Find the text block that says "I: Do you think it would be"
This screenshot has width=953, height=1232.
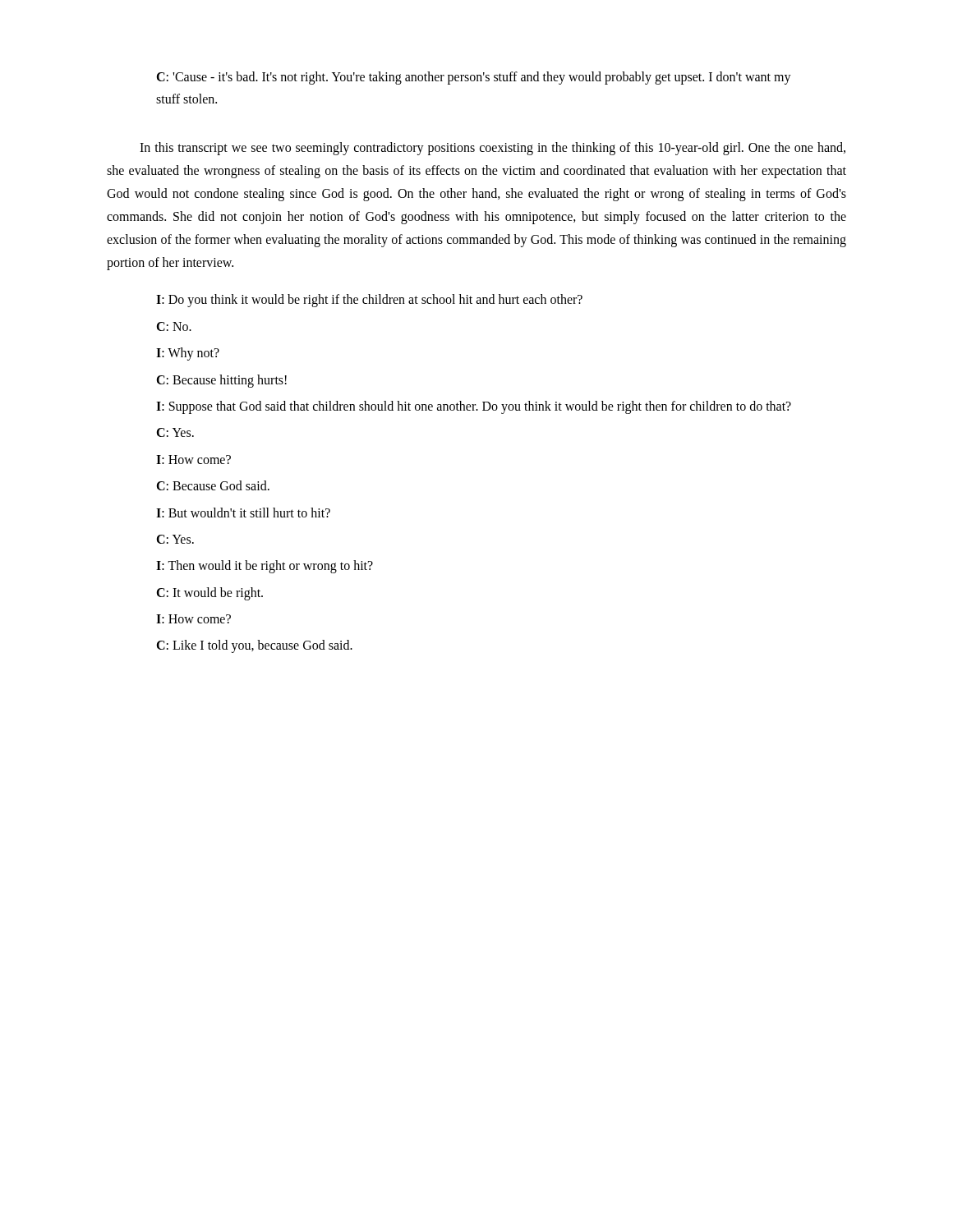[485, 300]
